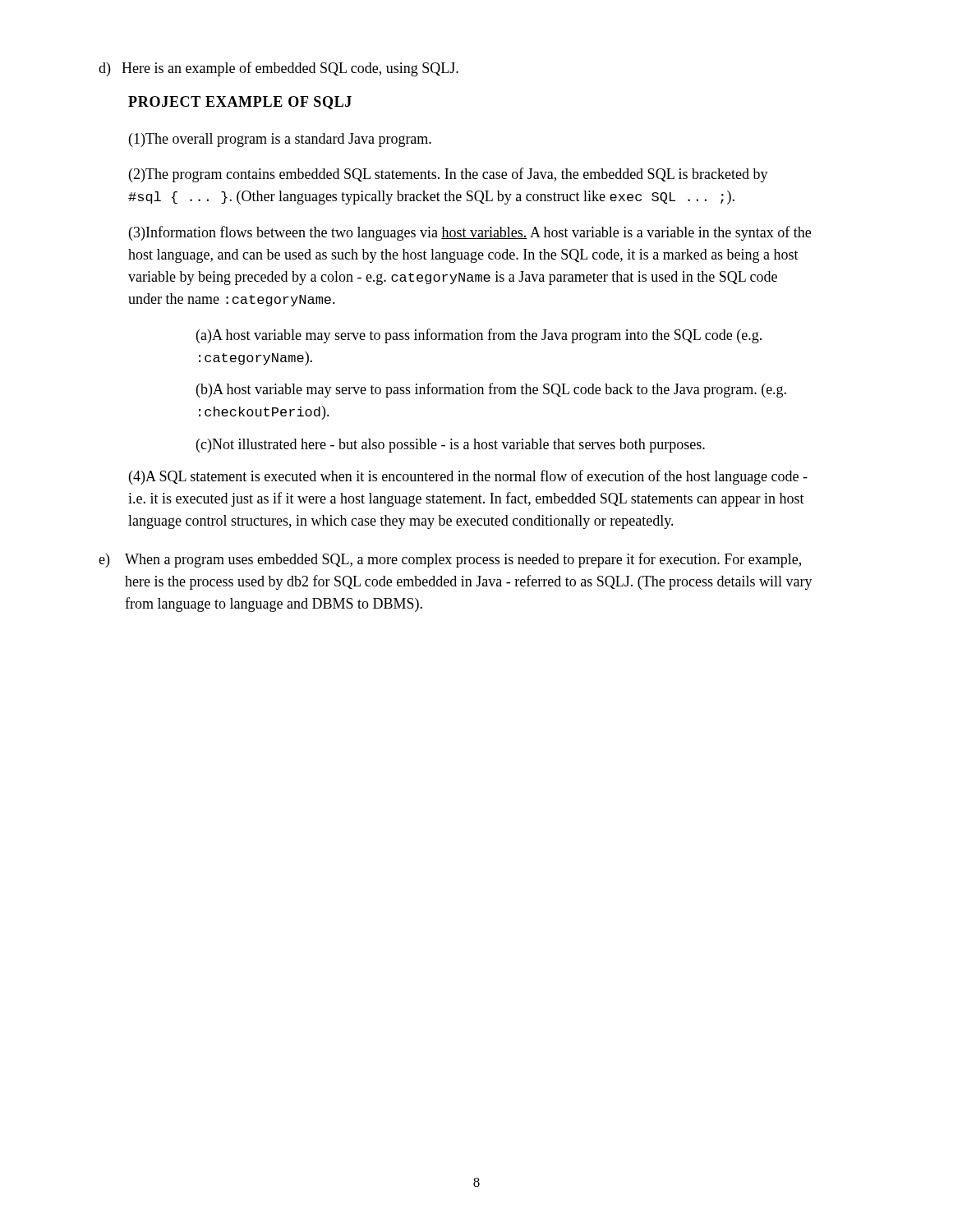Click where it says "PROJECT EXAMPLE OF SQLJ"
Image resolution: width=953 pixels, height=1232 pixels.
(x=240, y=102)
